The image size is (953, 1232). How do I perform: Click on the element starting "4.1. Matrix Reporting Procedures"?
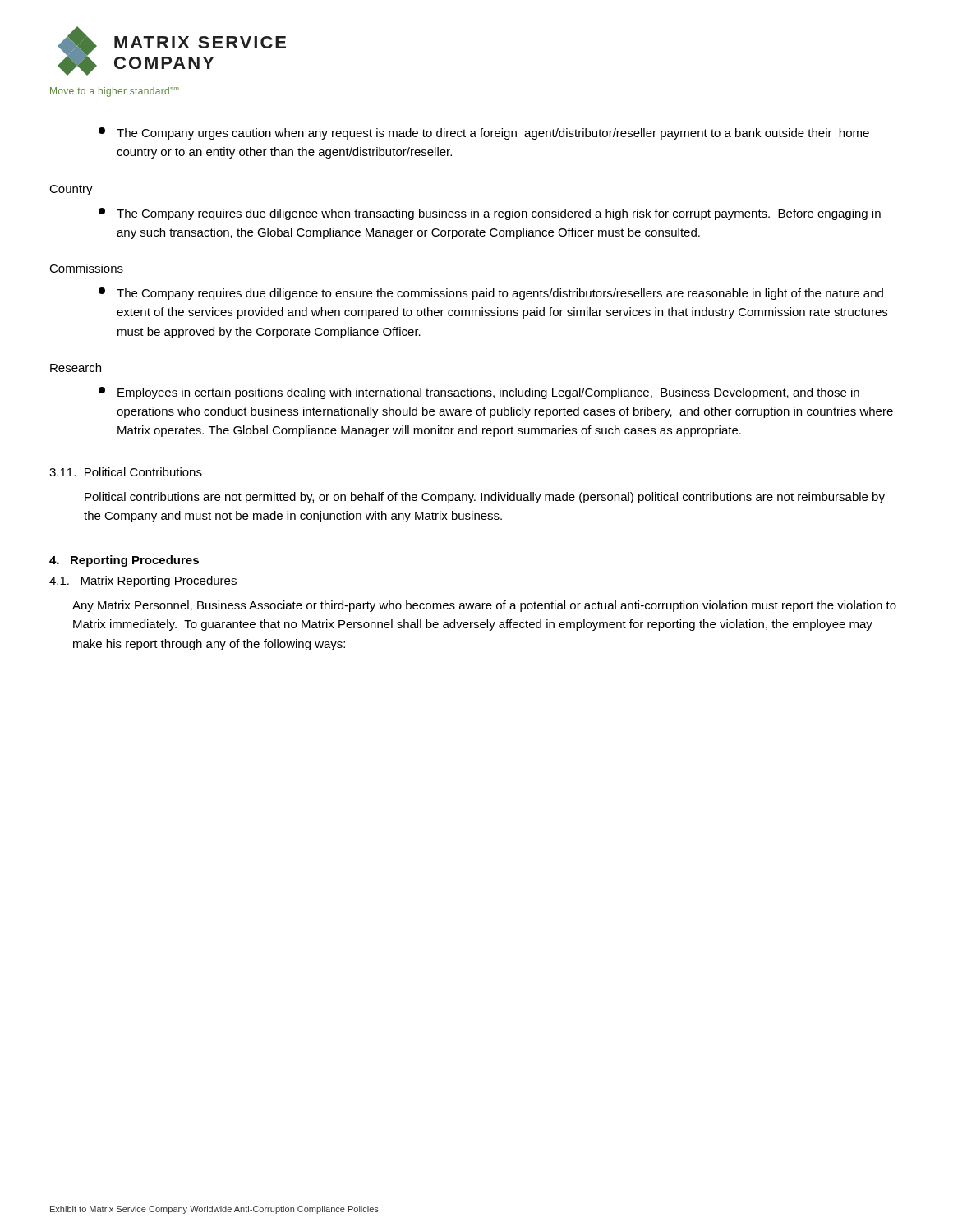click(x=143, y=580)
